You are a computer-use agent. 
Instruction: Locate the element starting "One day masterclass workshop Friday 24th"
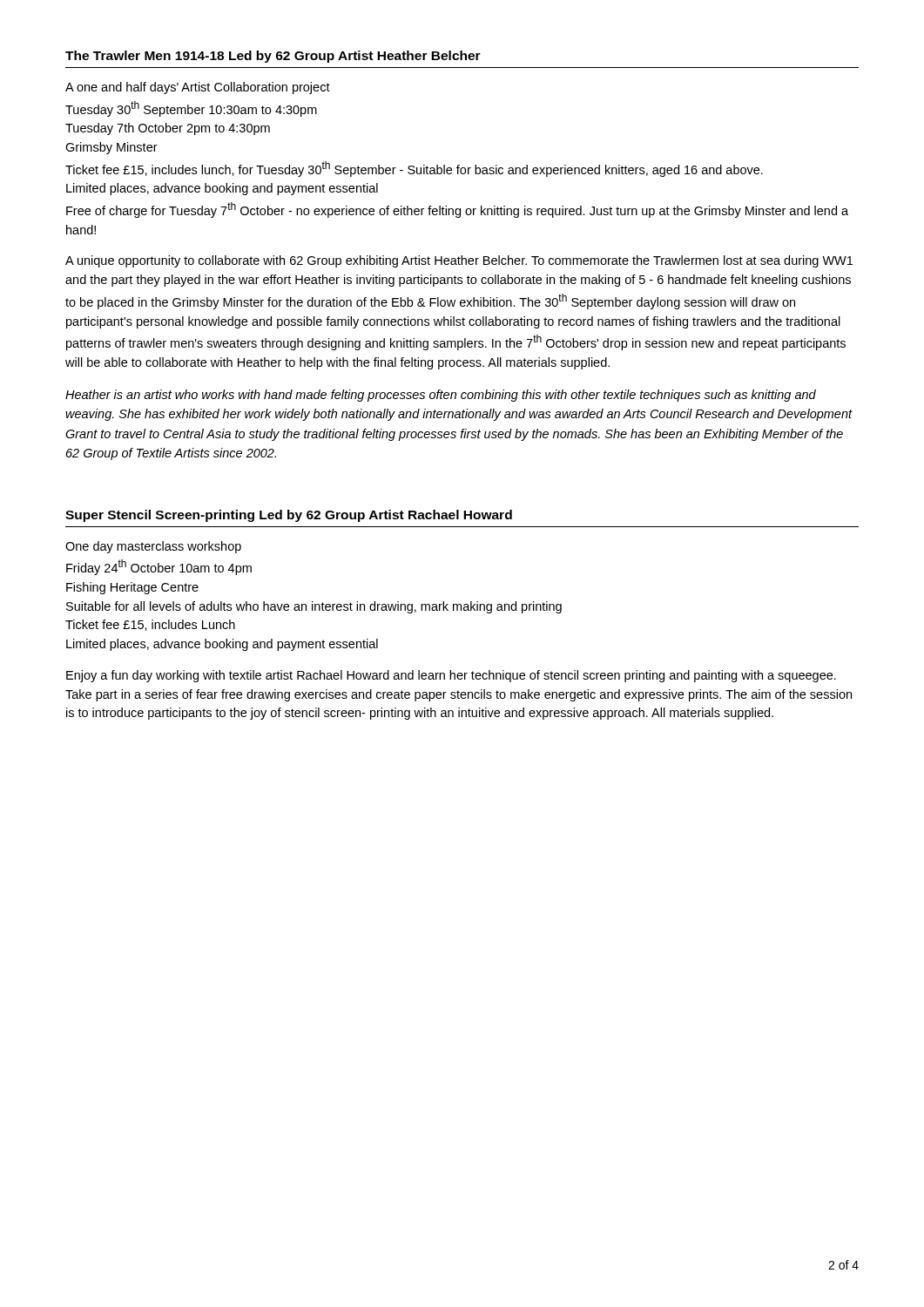[x=314, y=595]
